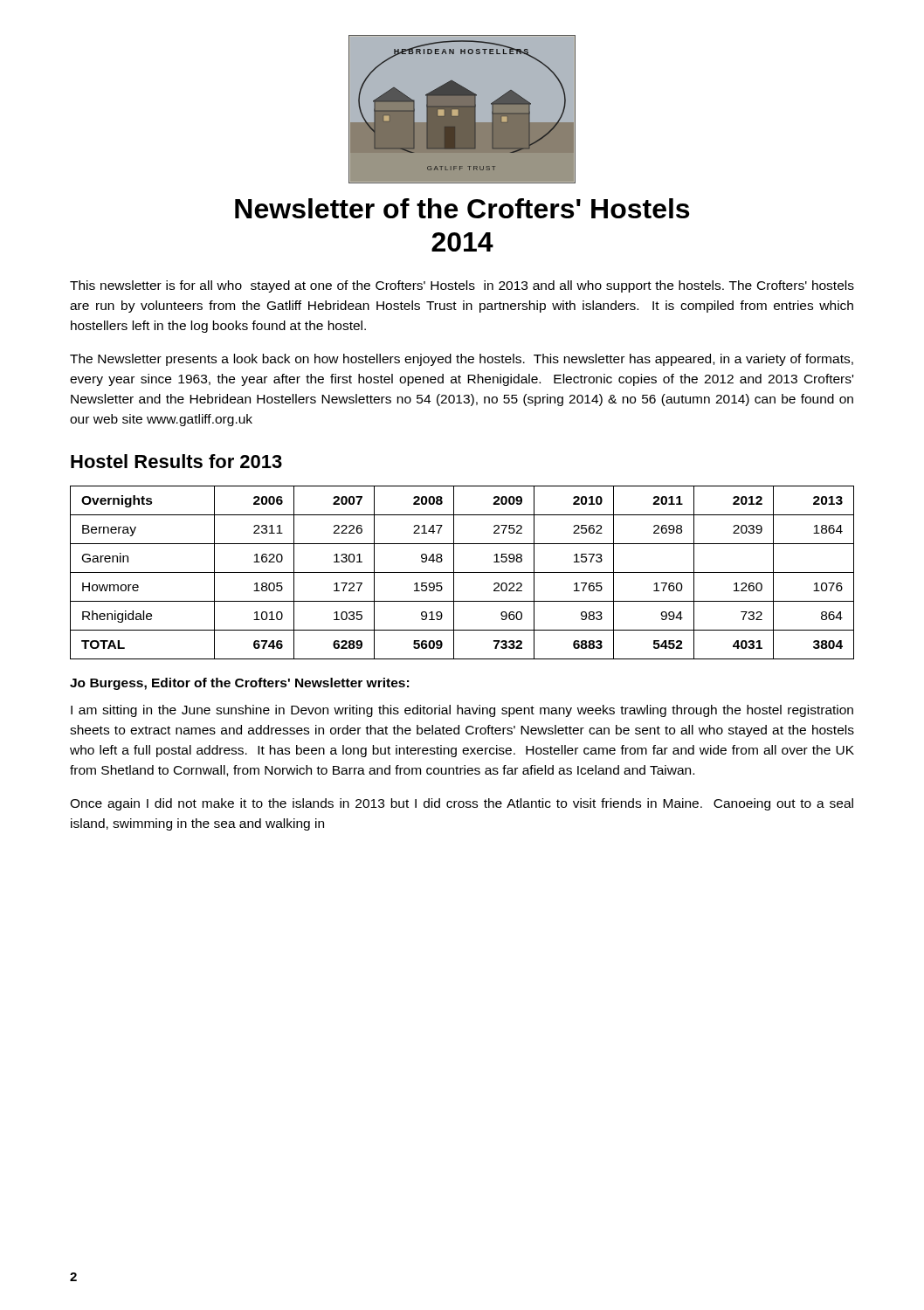This screenshot has height=1310, width=924.
Task: Click the passage that begins "Once again I did not"
Action: 462,813
